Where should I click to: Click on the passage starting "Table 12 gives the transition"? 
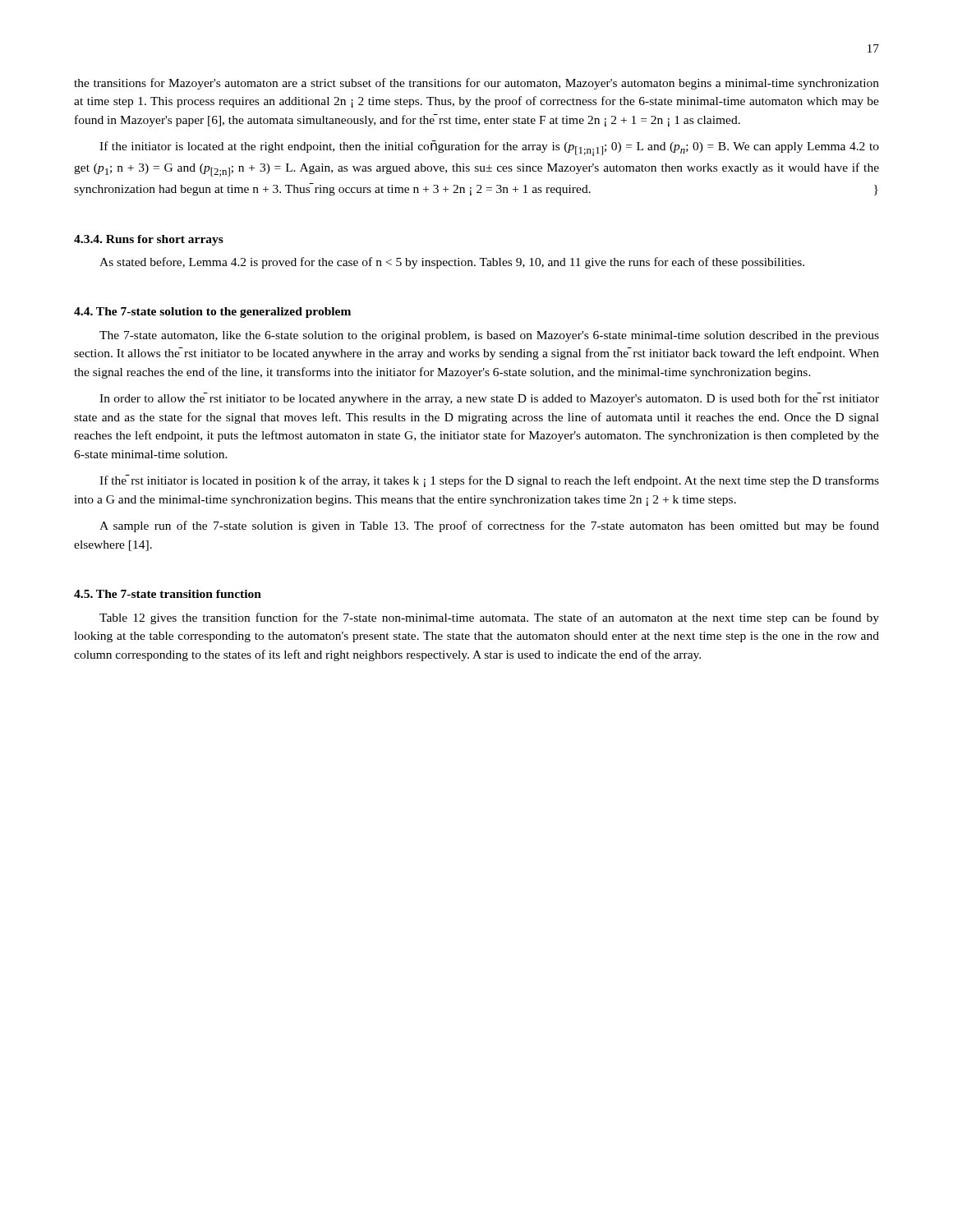(476, 636)
